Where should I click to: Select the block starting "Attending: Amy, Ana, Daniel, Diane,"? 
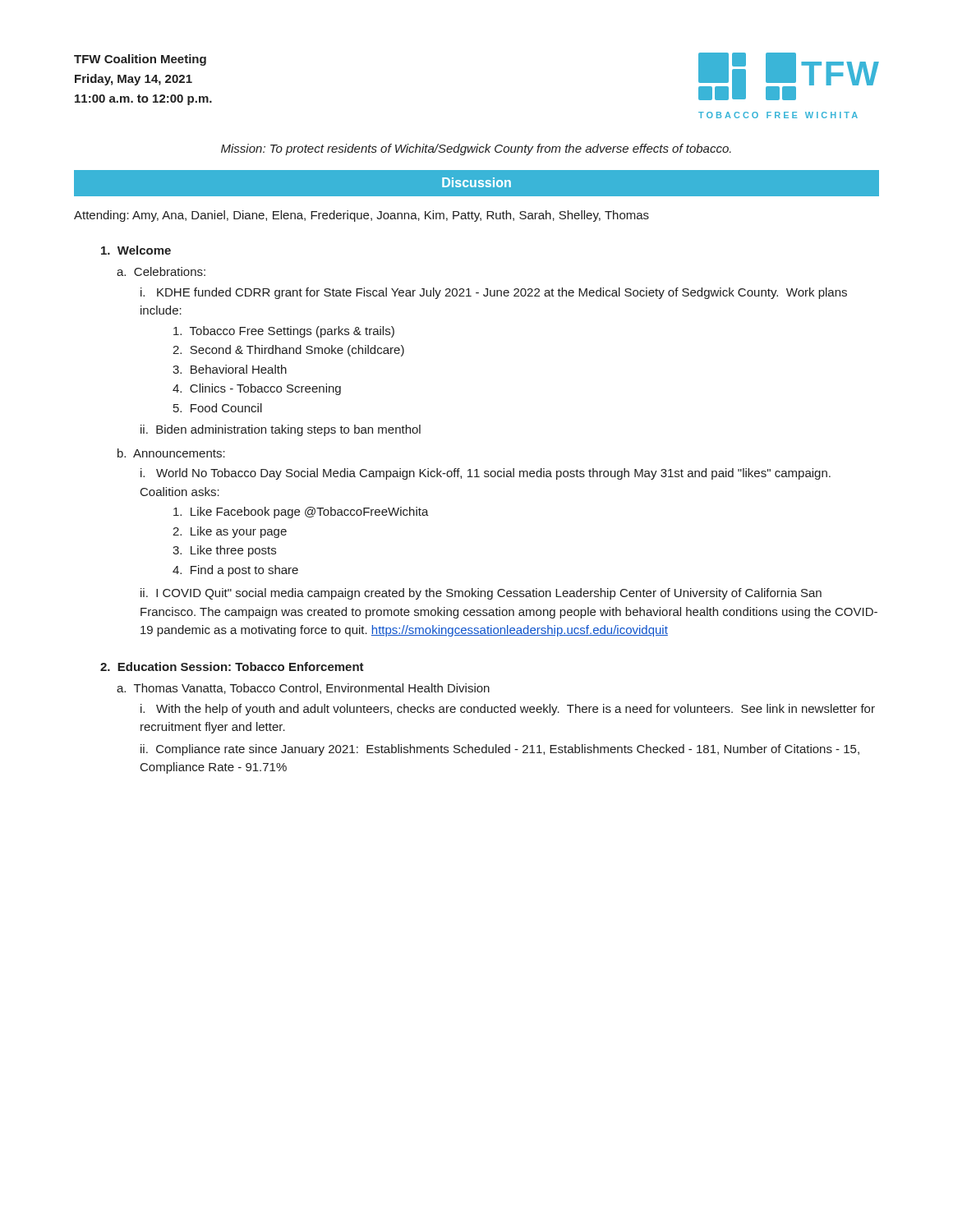(362, 215)
